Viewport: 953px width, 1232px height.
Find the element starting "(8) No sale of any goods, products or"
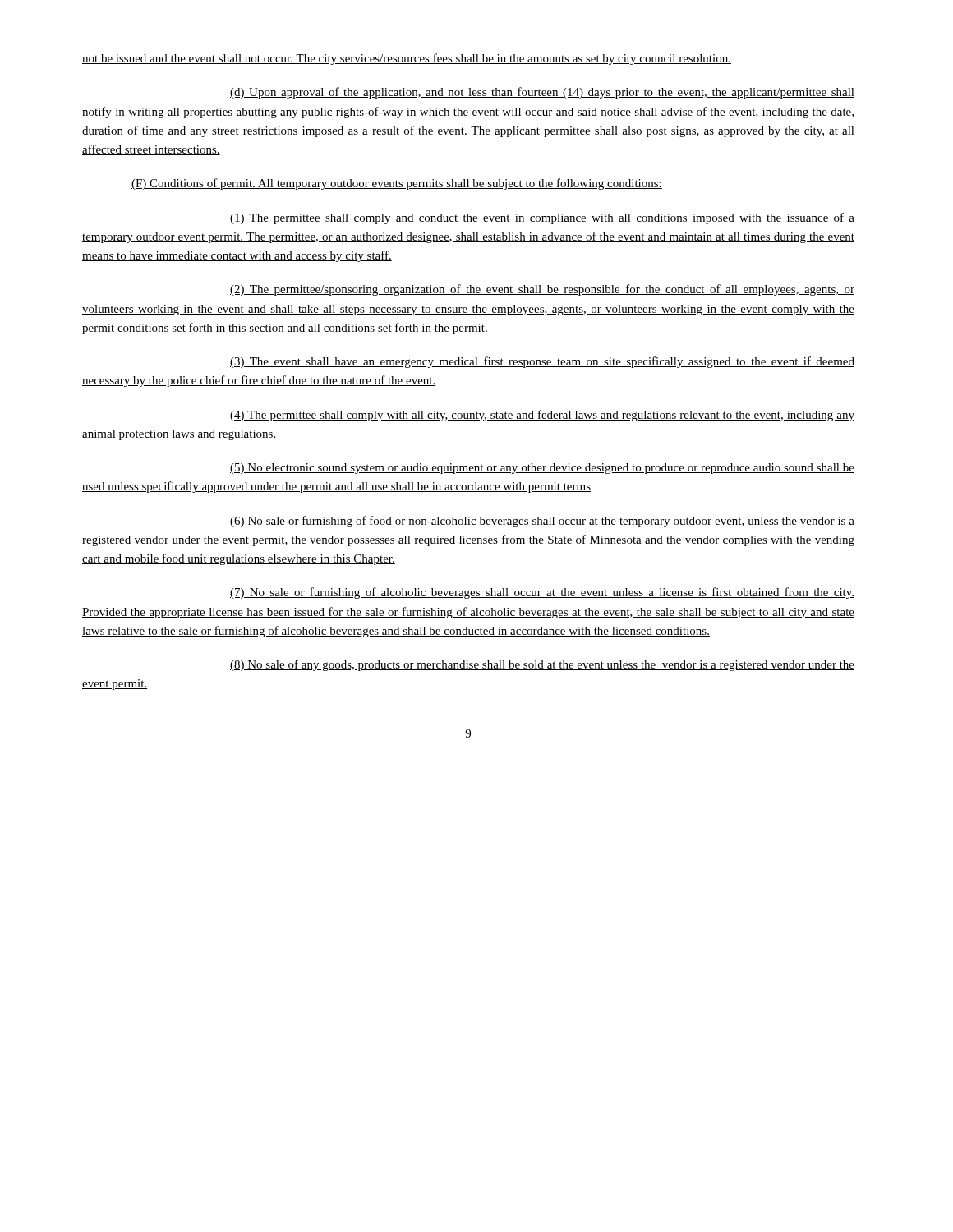pyautogui.click(x=468, y=675)
